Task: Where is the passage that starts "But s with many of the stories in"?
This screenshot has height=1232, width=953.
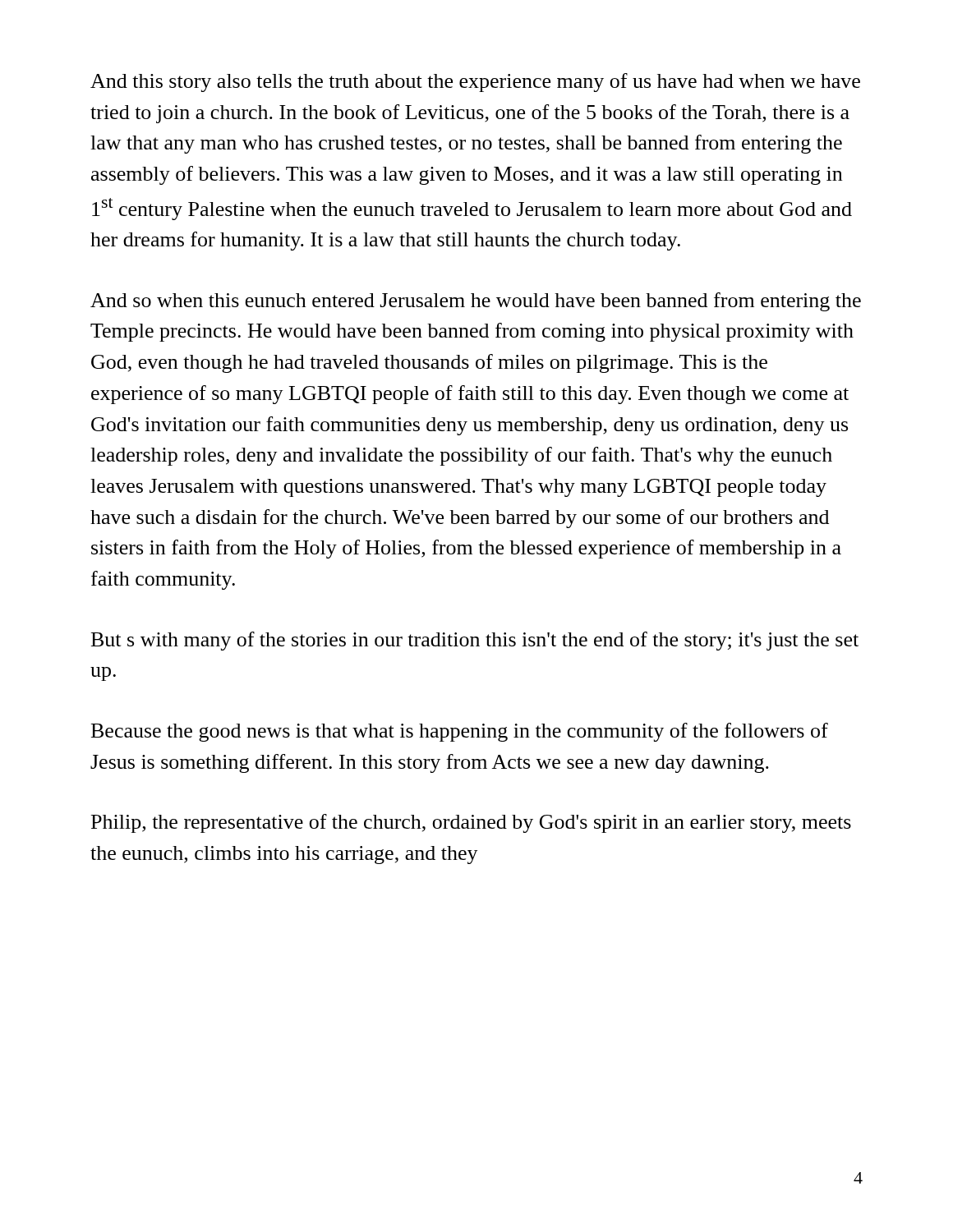Action: tap(474, 655)
